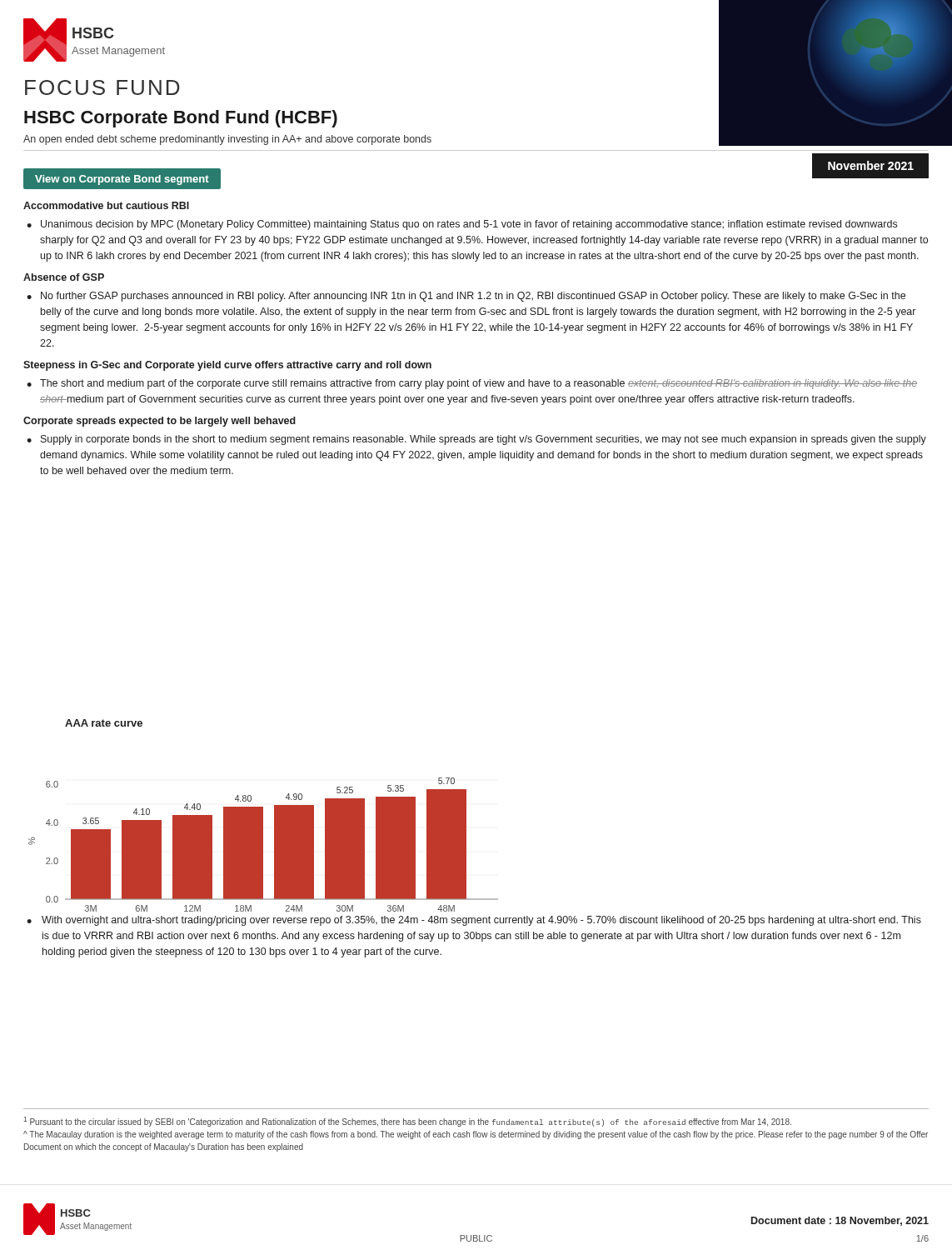Click on the logo

(x=98, y=40)
